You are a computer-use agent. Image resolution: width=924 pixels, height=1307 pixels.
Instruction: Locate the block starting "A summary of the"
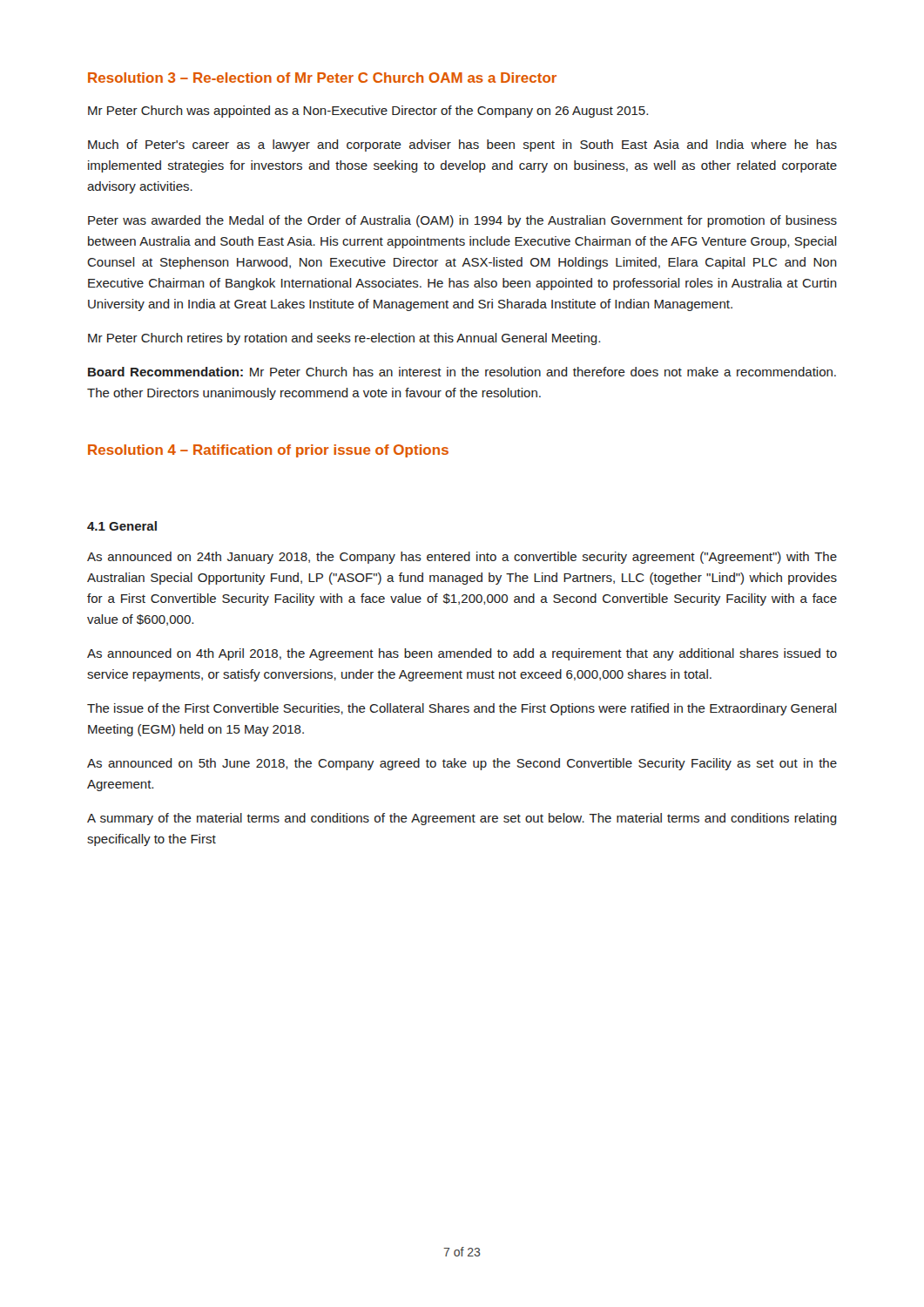click(x=462, y=829)
